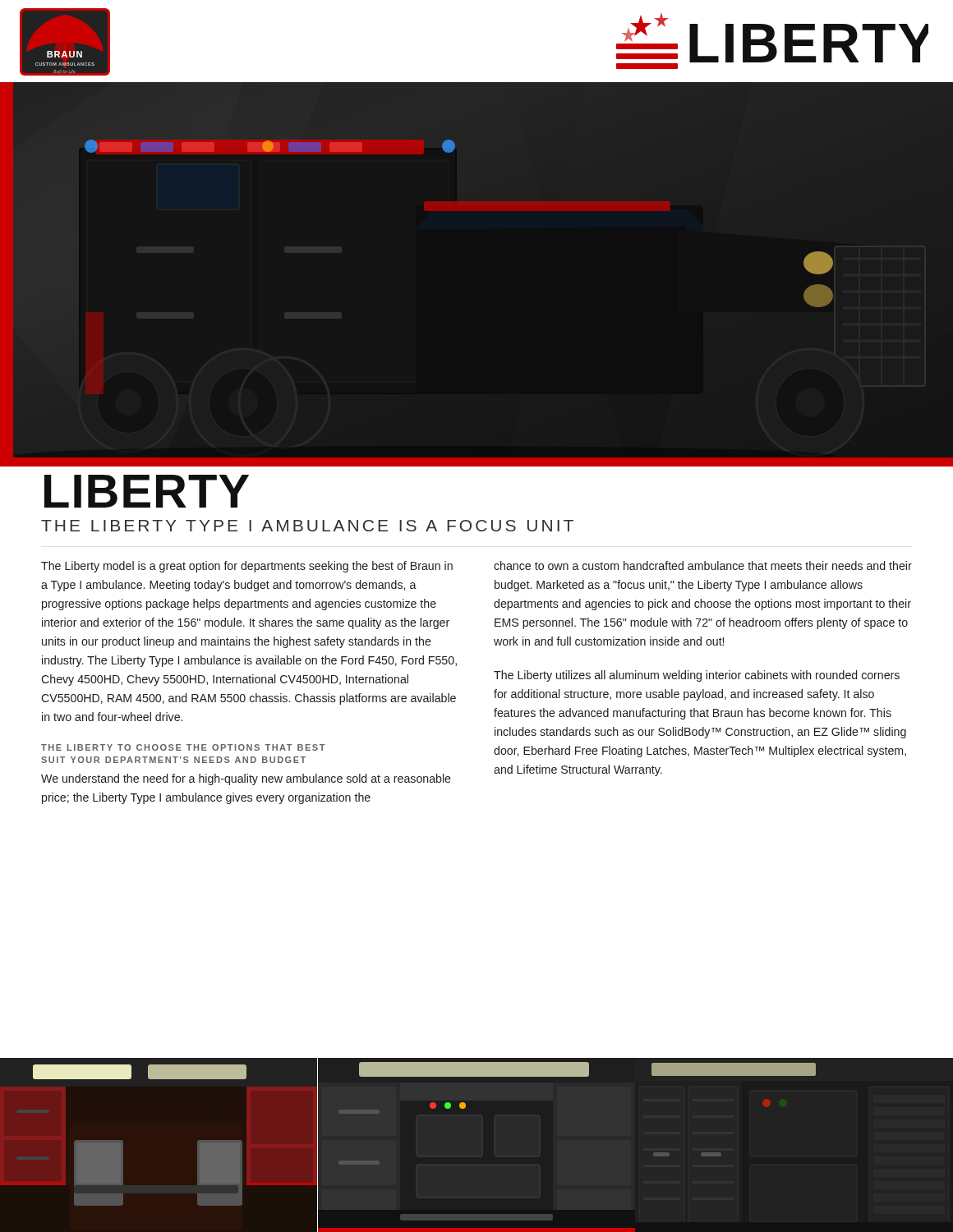The height and width of the screenshot is (1232, 953).
Task: Locate the title
Action: pos(146,492)
